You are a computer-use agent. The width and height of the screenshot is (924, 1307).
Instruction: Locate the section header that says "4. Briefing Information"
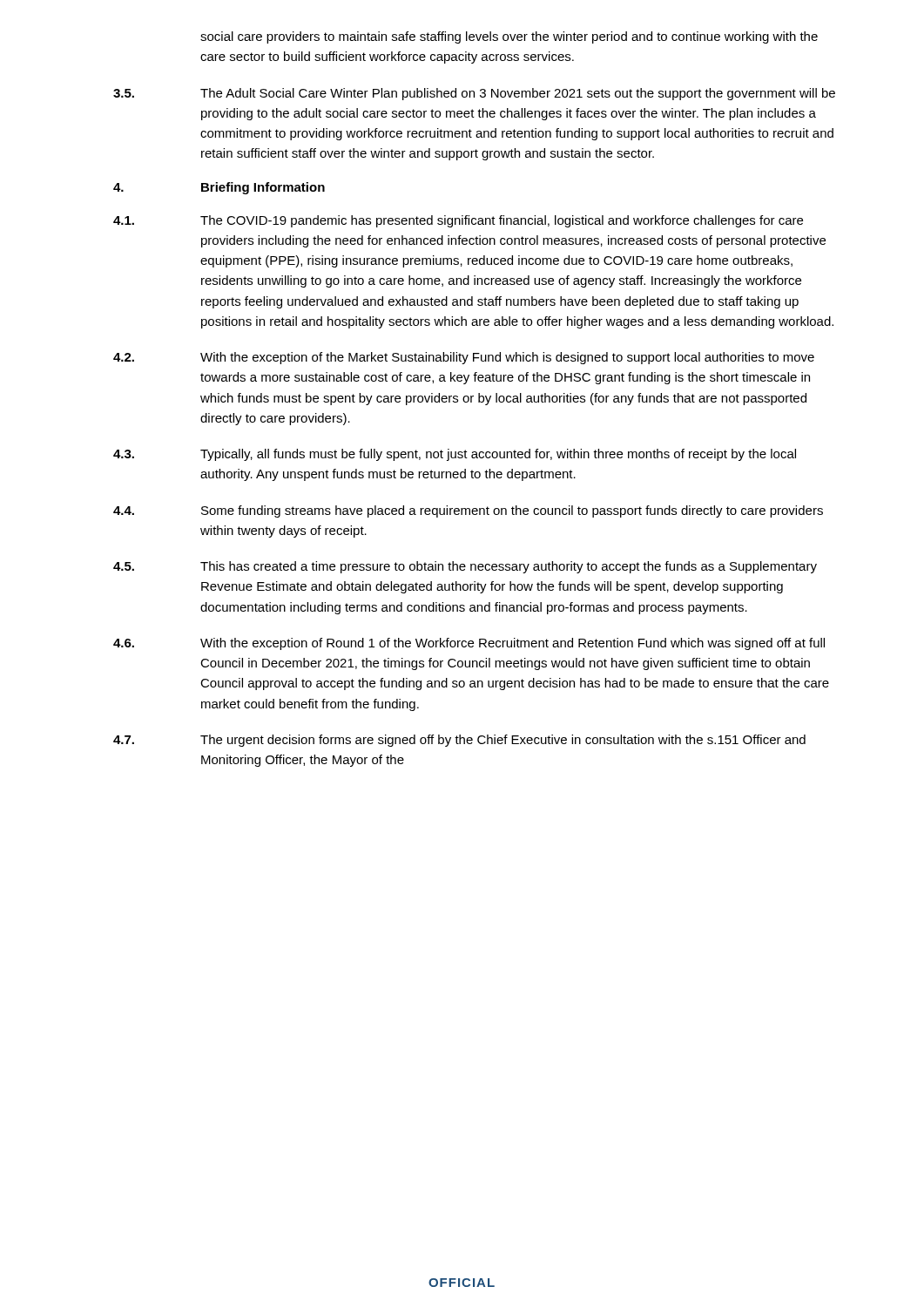pyautogui.click(x=219, y=186)
